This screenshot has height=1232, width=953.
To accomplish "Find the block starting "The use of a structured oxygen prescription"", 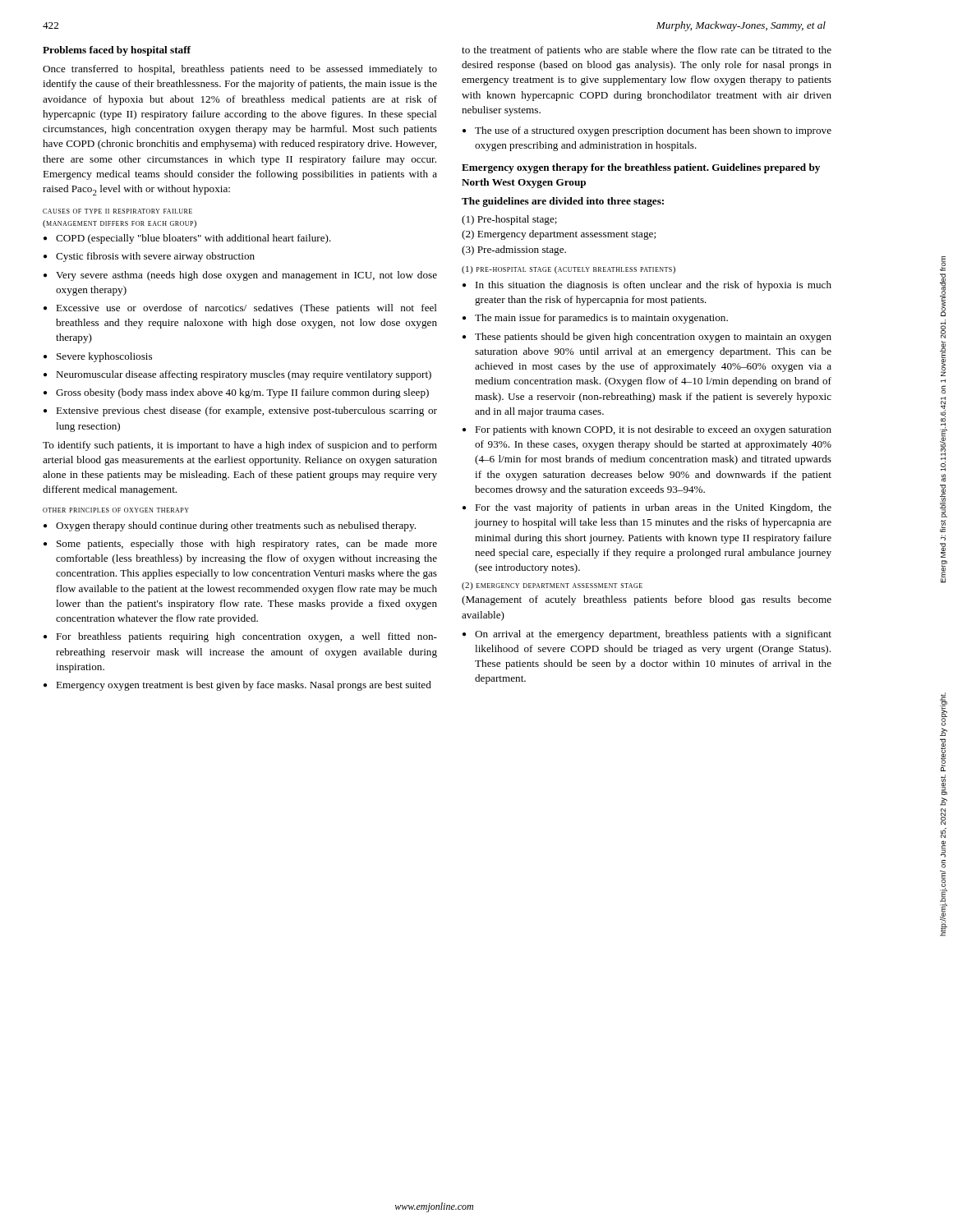I will coord(653,138).
